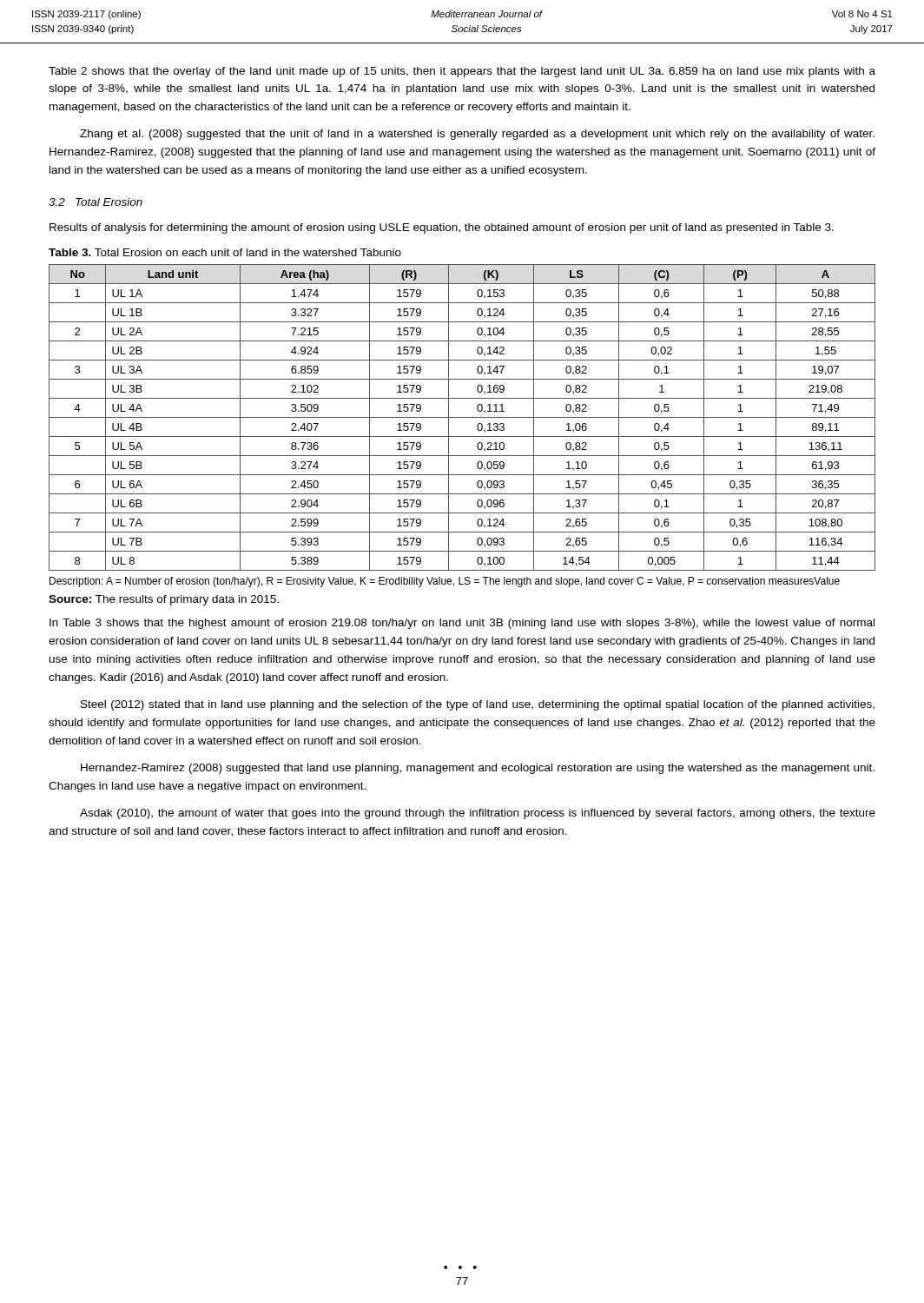The height and width of the screenshot is (1303, 924).
Task: Select the block starting "Asdak (2010), the amount of water that"
Action: [x=462, y=821]
